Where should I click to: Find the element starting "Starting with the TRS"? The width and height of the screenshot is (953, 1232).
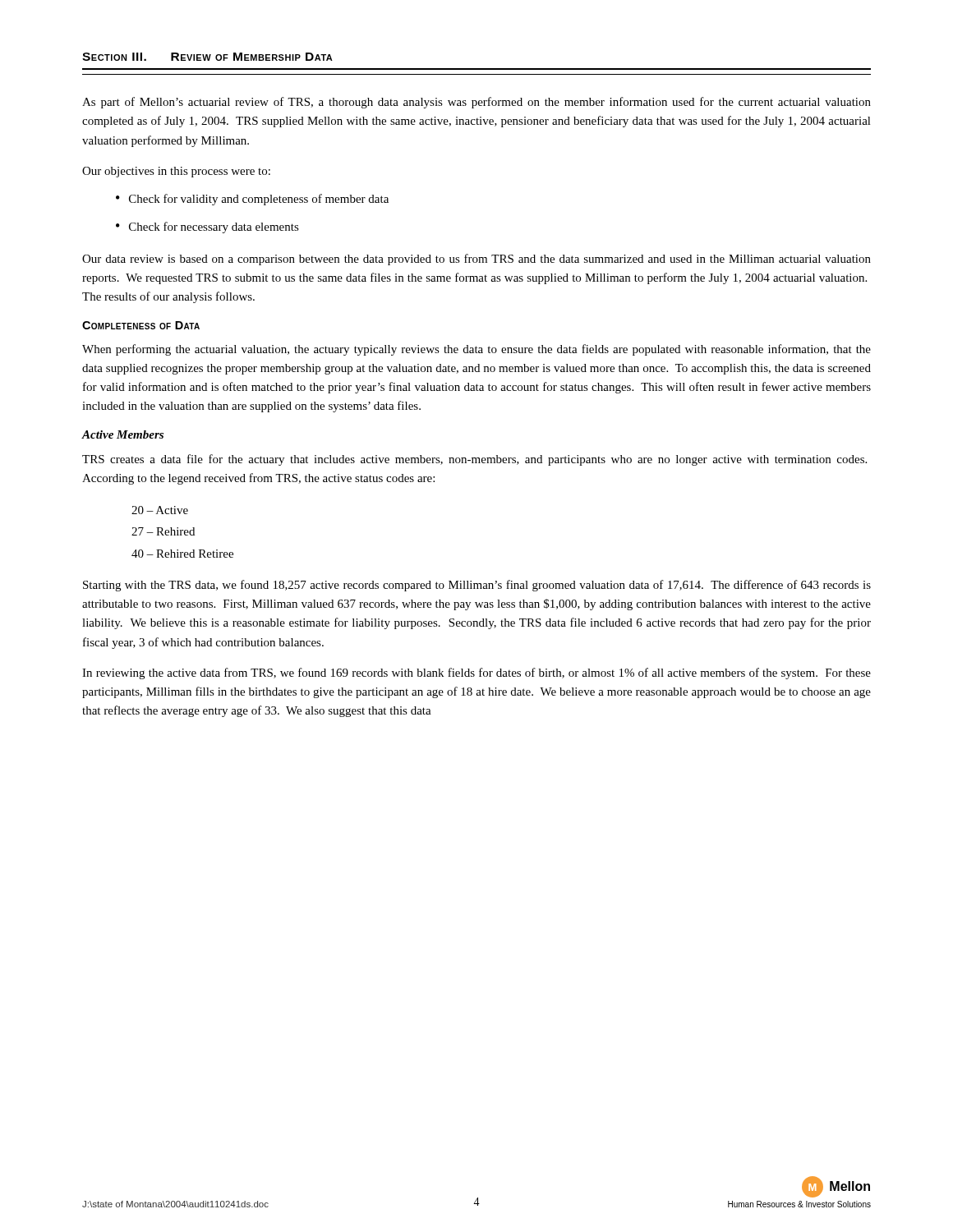(476, 613)
